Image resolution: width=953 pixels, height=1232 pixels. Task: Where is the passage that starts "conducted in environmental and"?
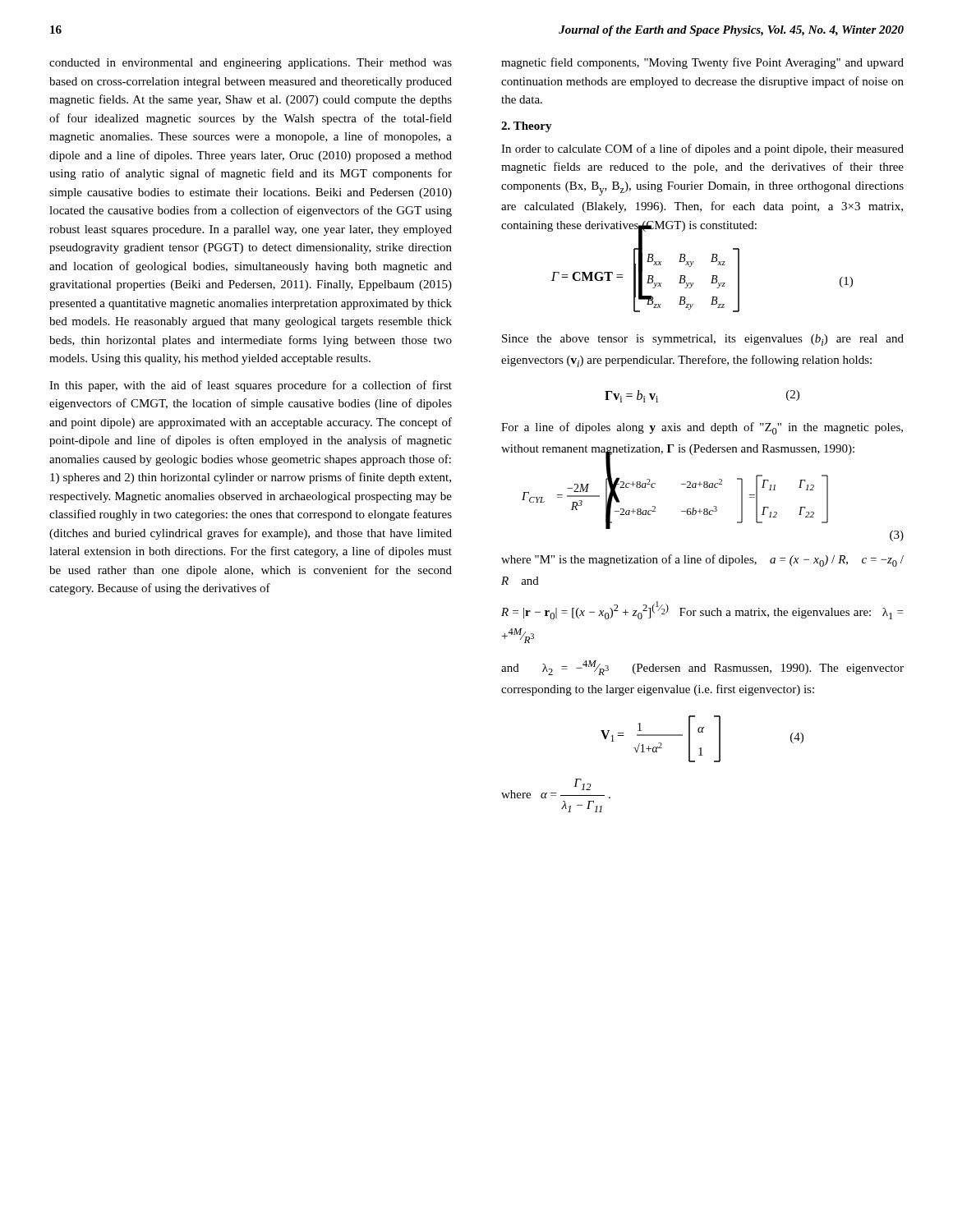tap(251, 210)
